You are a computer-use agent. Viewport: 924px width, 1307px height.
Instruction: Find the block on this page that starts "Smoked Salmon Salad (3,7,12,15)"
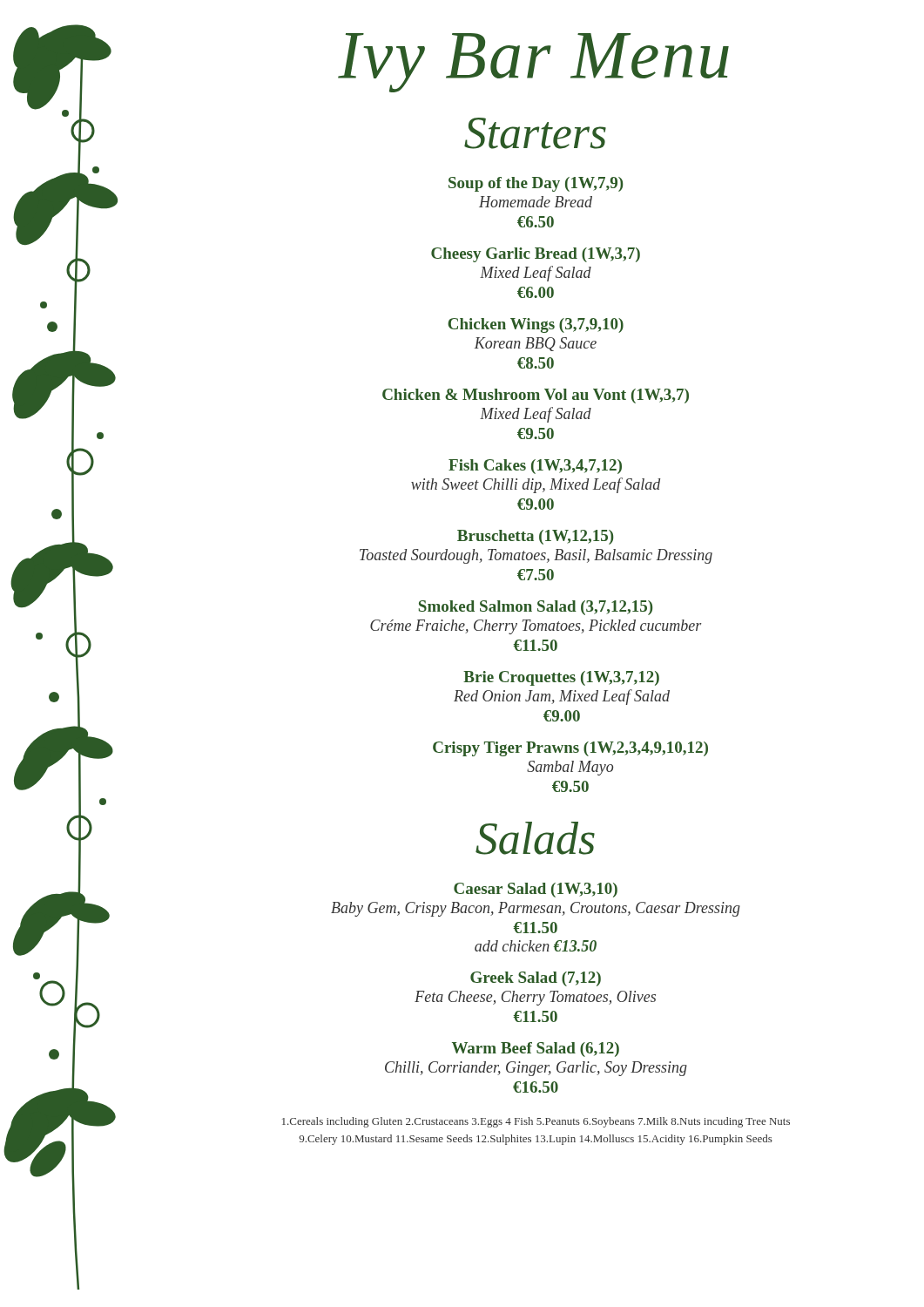coord(536,626)
